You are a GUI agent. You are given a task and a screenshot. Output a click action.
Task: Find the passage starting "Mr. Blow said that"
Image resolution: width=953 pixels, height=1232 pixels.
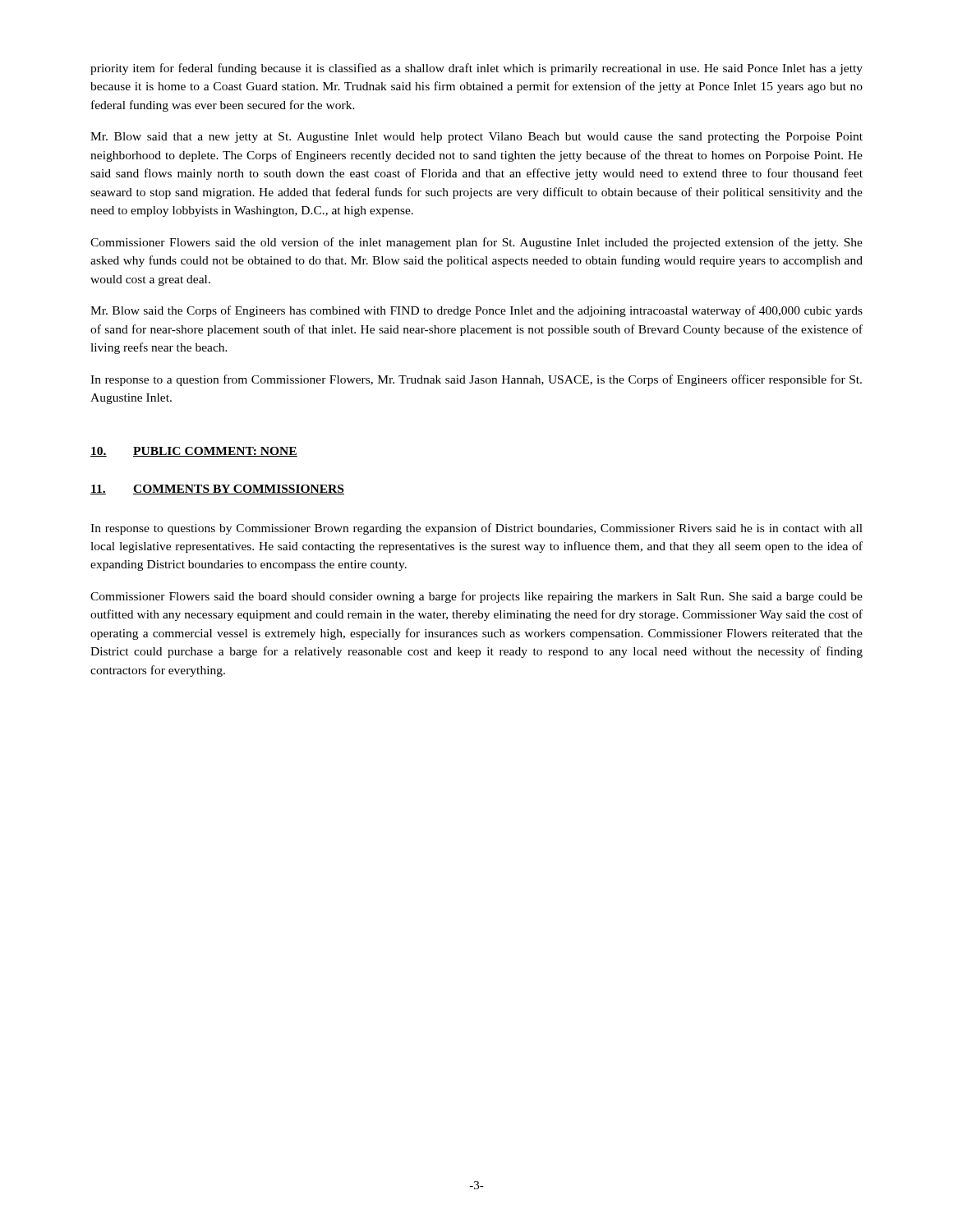pyautogui.click(x=476, y=174)
